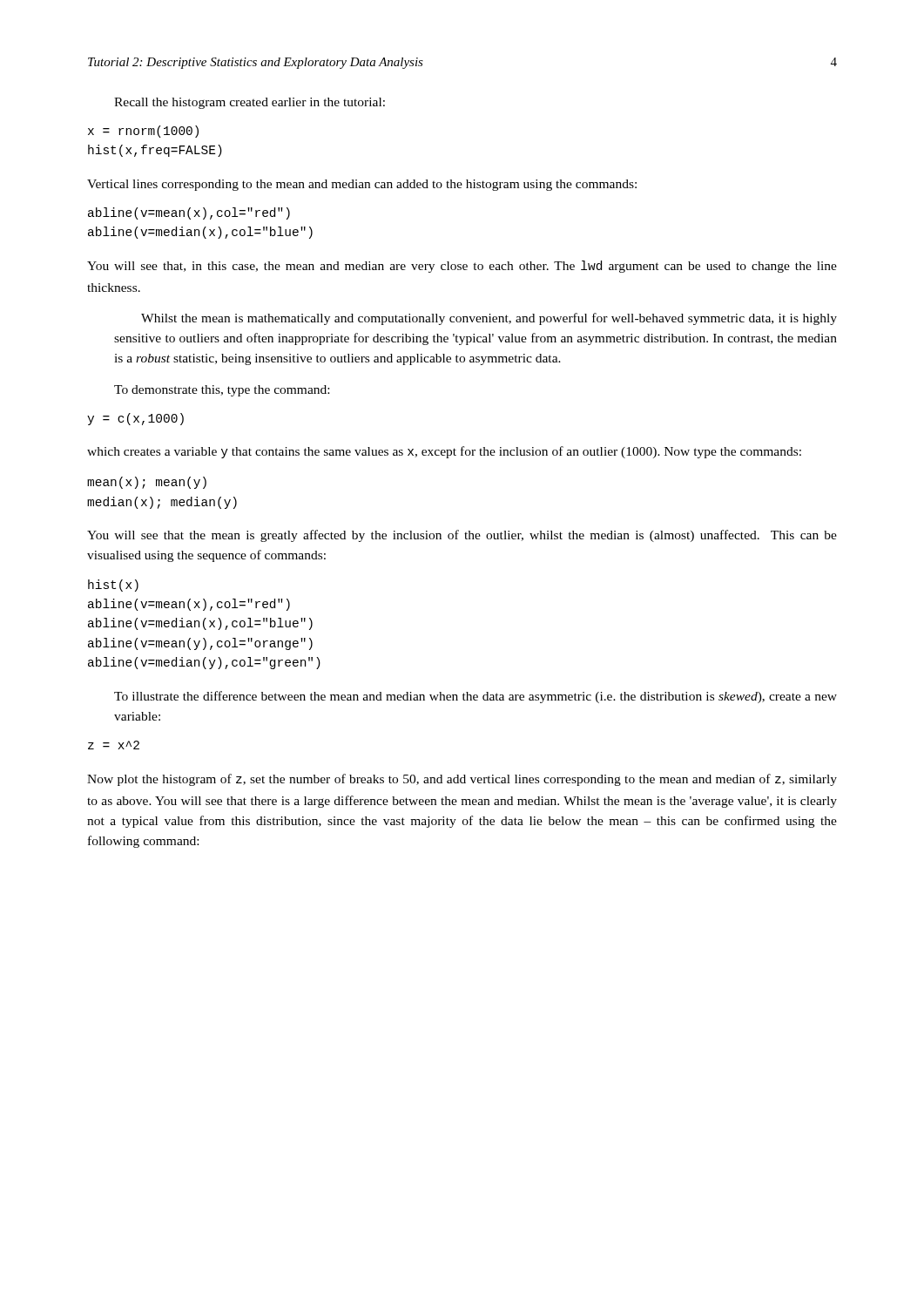This screenshot has width=924, height=1307.
Task: Select the text block that says "Recall the histogram created earlier"
Action: click(x=250, y=103)
